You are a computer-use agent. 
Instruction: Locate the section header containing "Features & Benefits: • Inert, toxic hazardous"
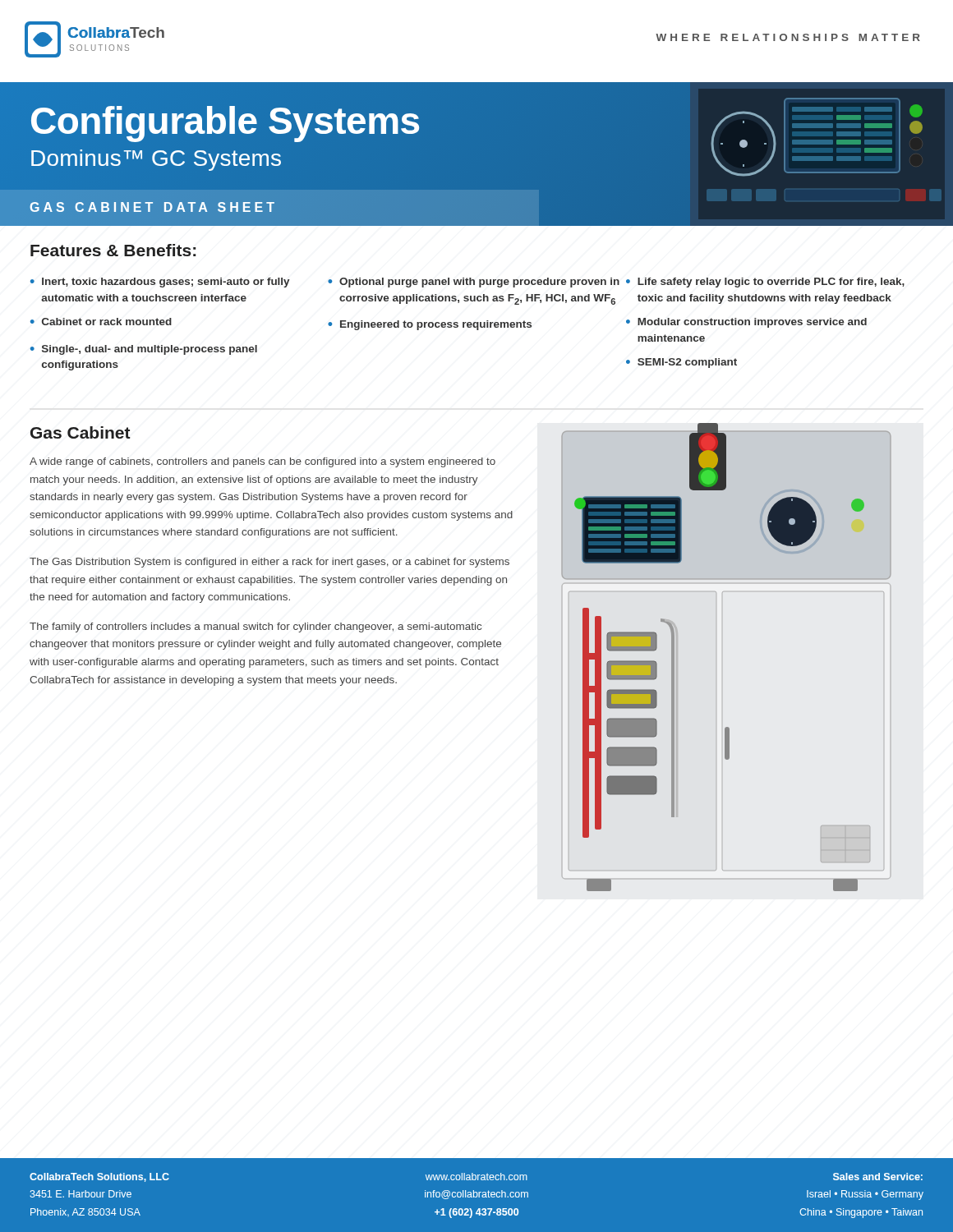click(x=476, y=311)
